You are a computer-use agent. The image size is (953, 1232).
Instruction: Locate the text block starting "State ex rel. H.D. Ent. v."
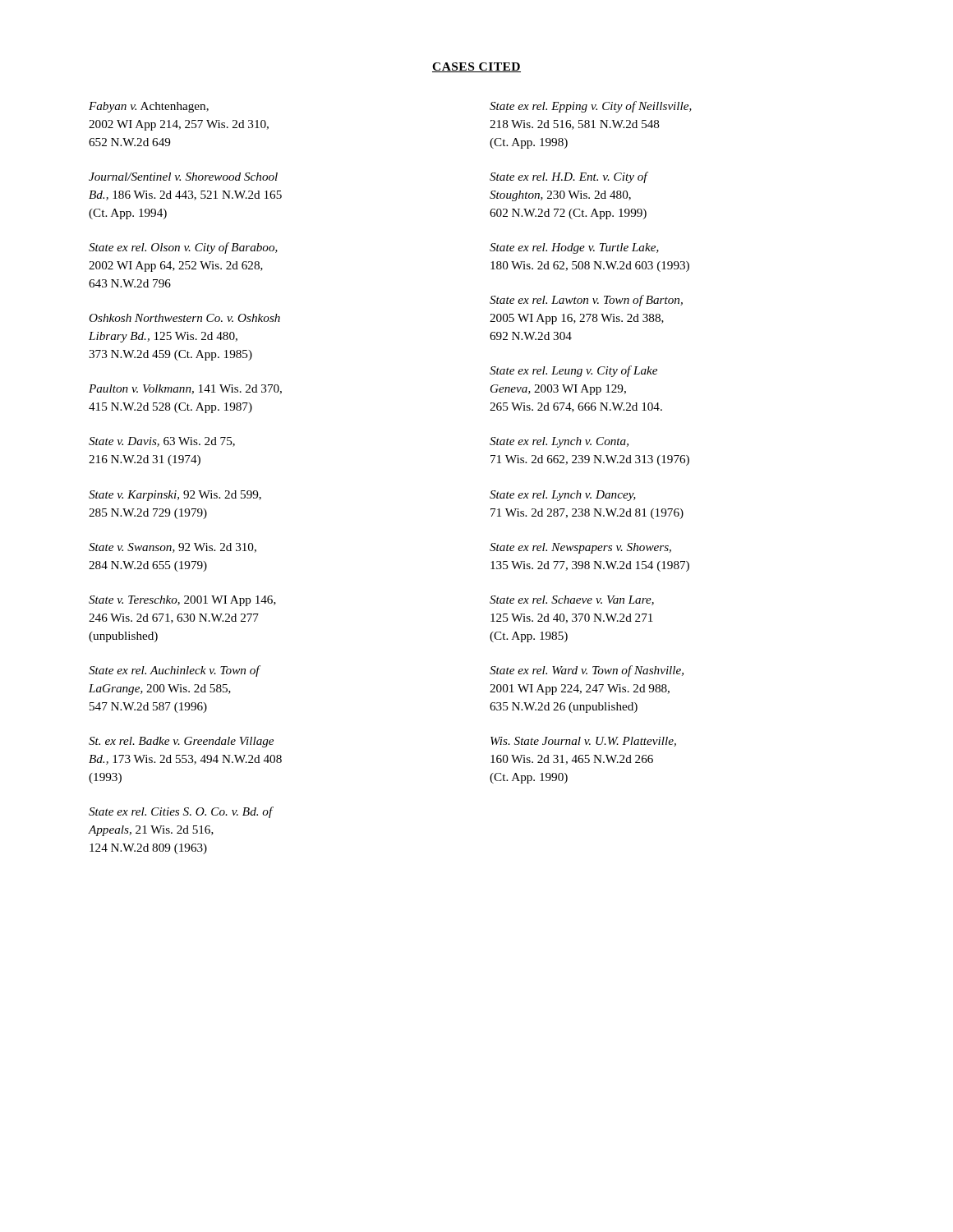click(x=568, y=194)
